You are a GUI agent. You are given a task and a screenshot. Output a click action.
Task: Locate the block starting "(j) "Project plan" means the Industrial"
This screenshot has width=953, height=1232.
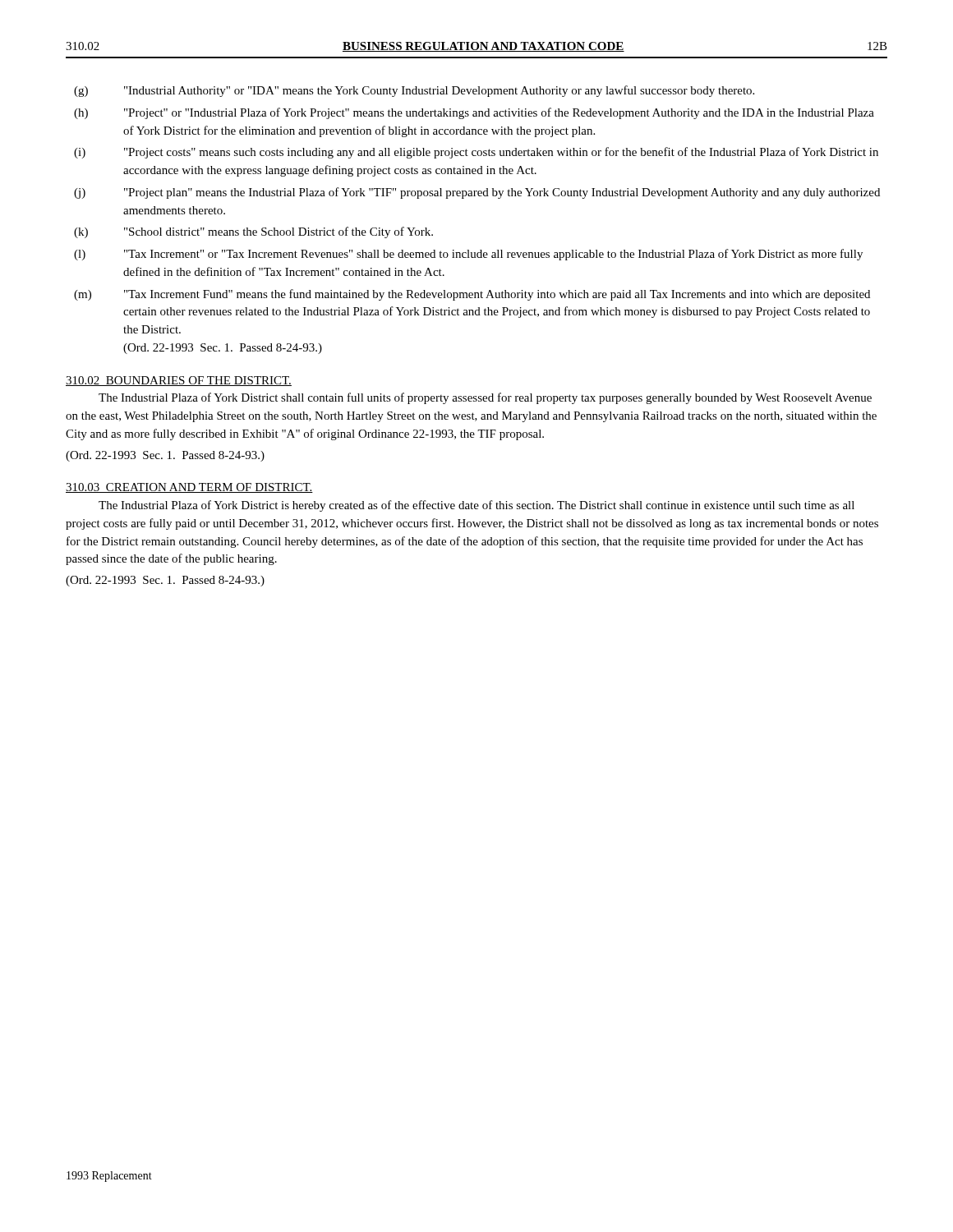pyautogui.click(x=476, y=202)
